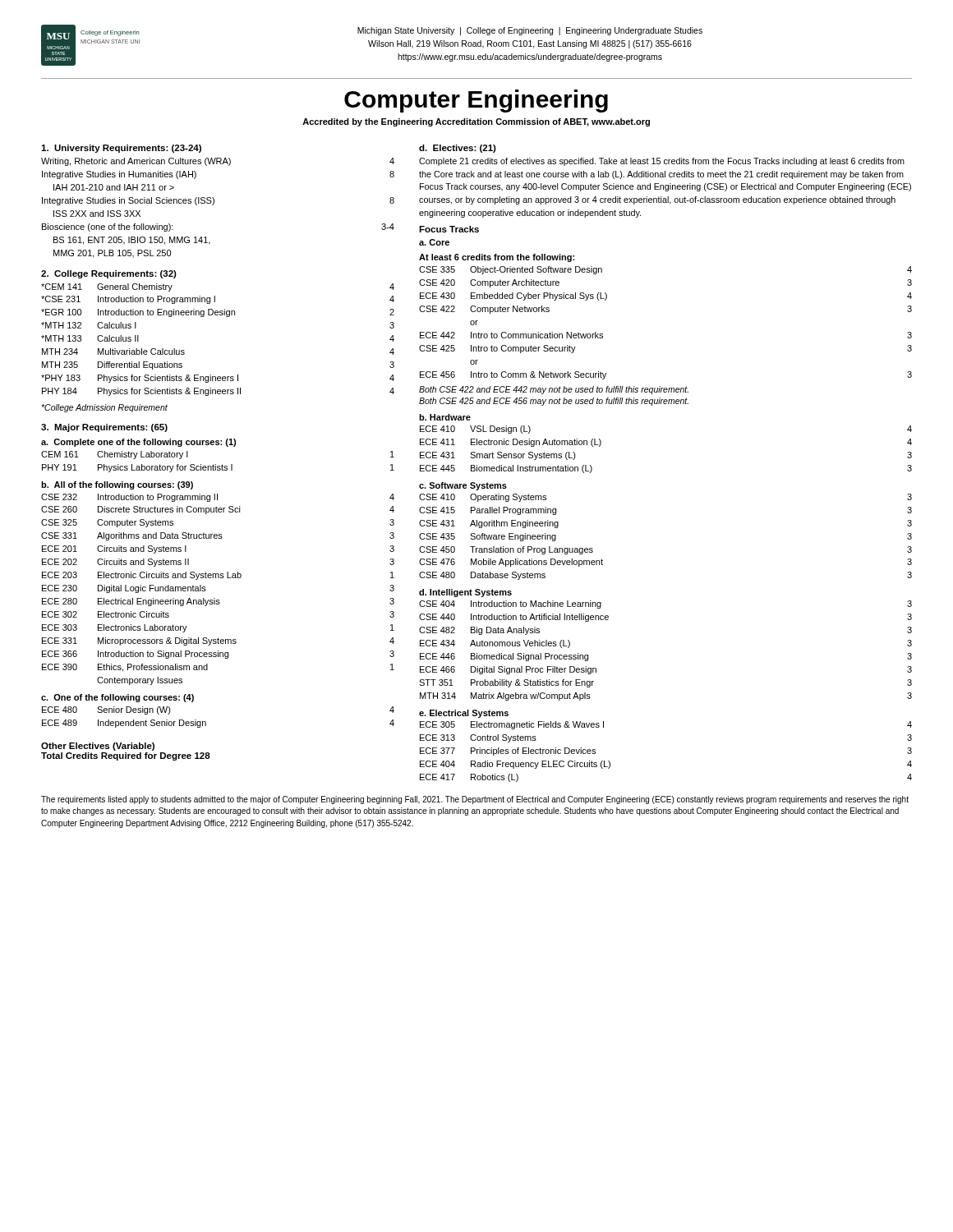
Task: Navigate to the text block starting "b. All of the"
Action: click(x=117, y=484)
